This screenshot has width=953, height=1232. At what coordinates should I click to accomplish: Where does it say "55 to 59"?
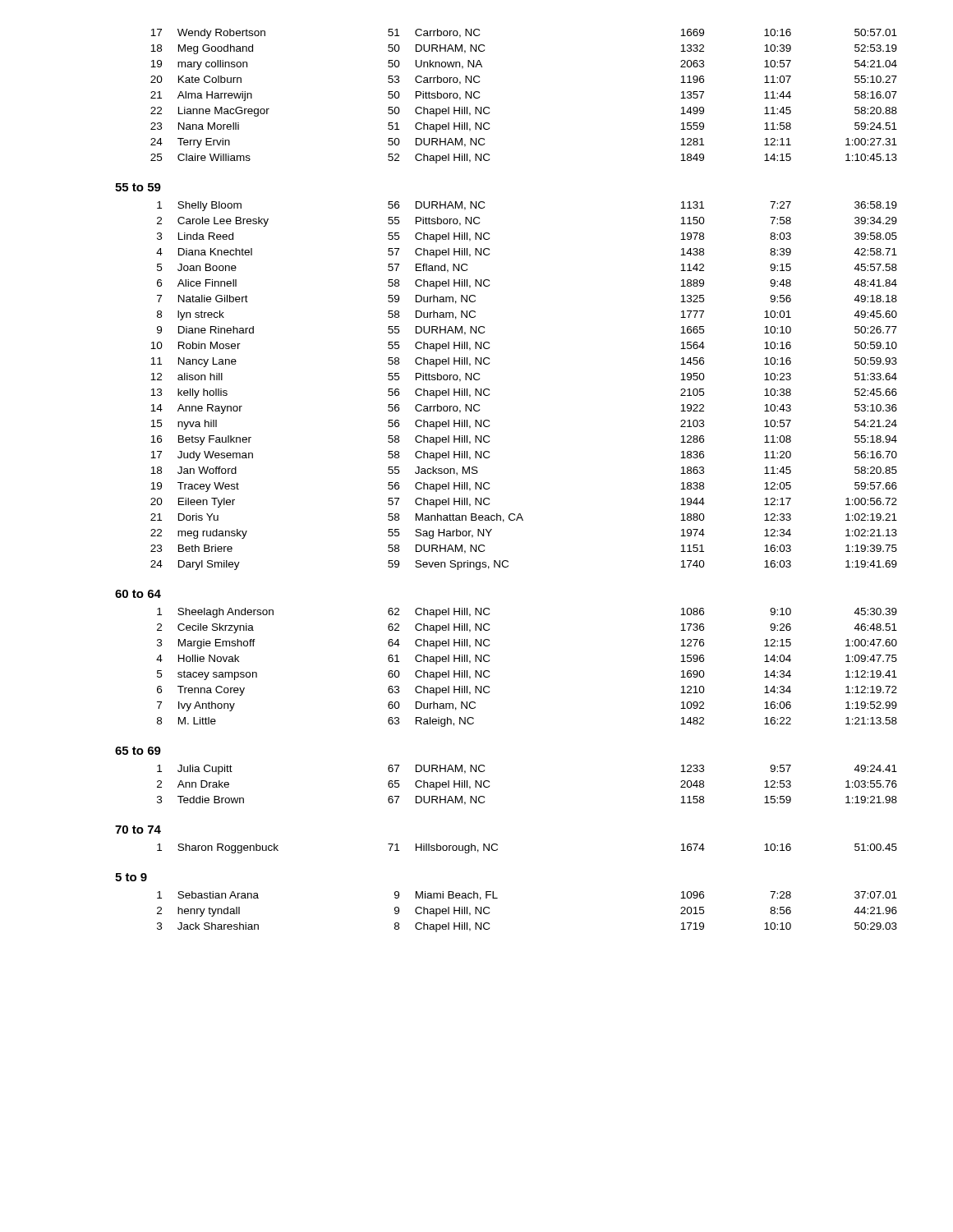click(138, 187)
